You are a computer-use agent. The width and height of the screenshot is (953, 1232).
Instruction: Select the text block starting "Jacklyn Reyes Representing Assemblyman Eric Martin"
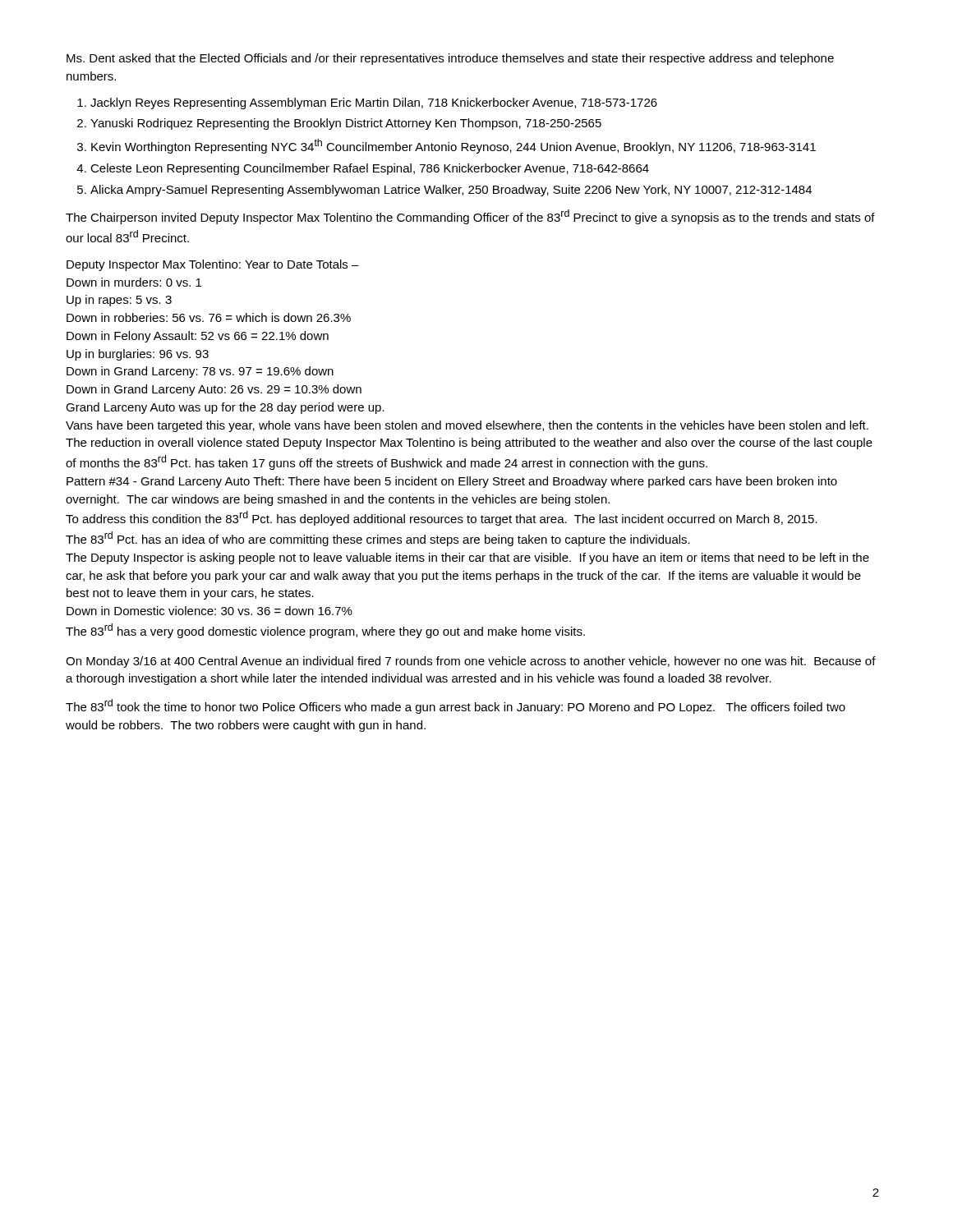[374, 102]
